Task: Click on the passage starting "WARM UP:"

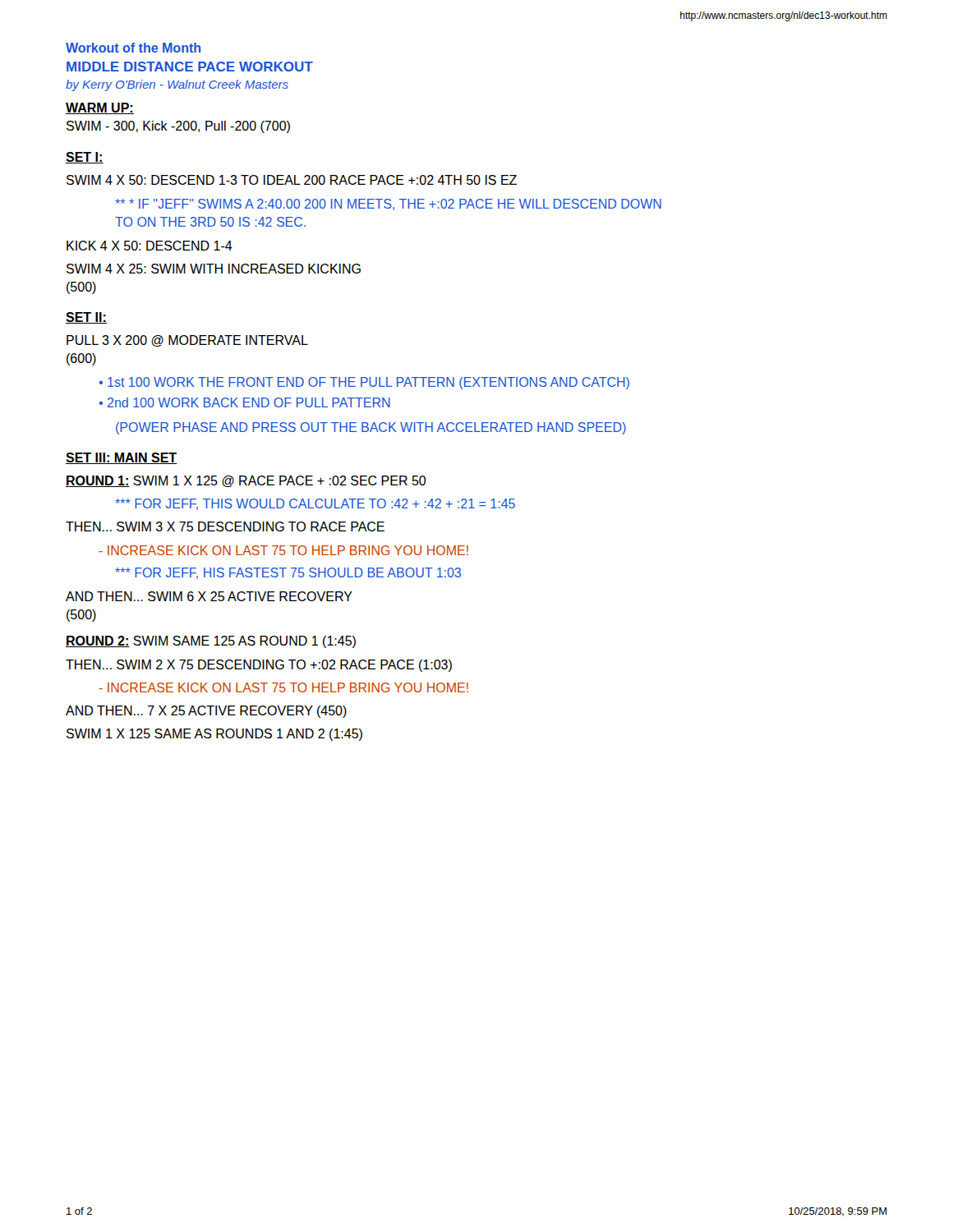Action: pos(100,108)
